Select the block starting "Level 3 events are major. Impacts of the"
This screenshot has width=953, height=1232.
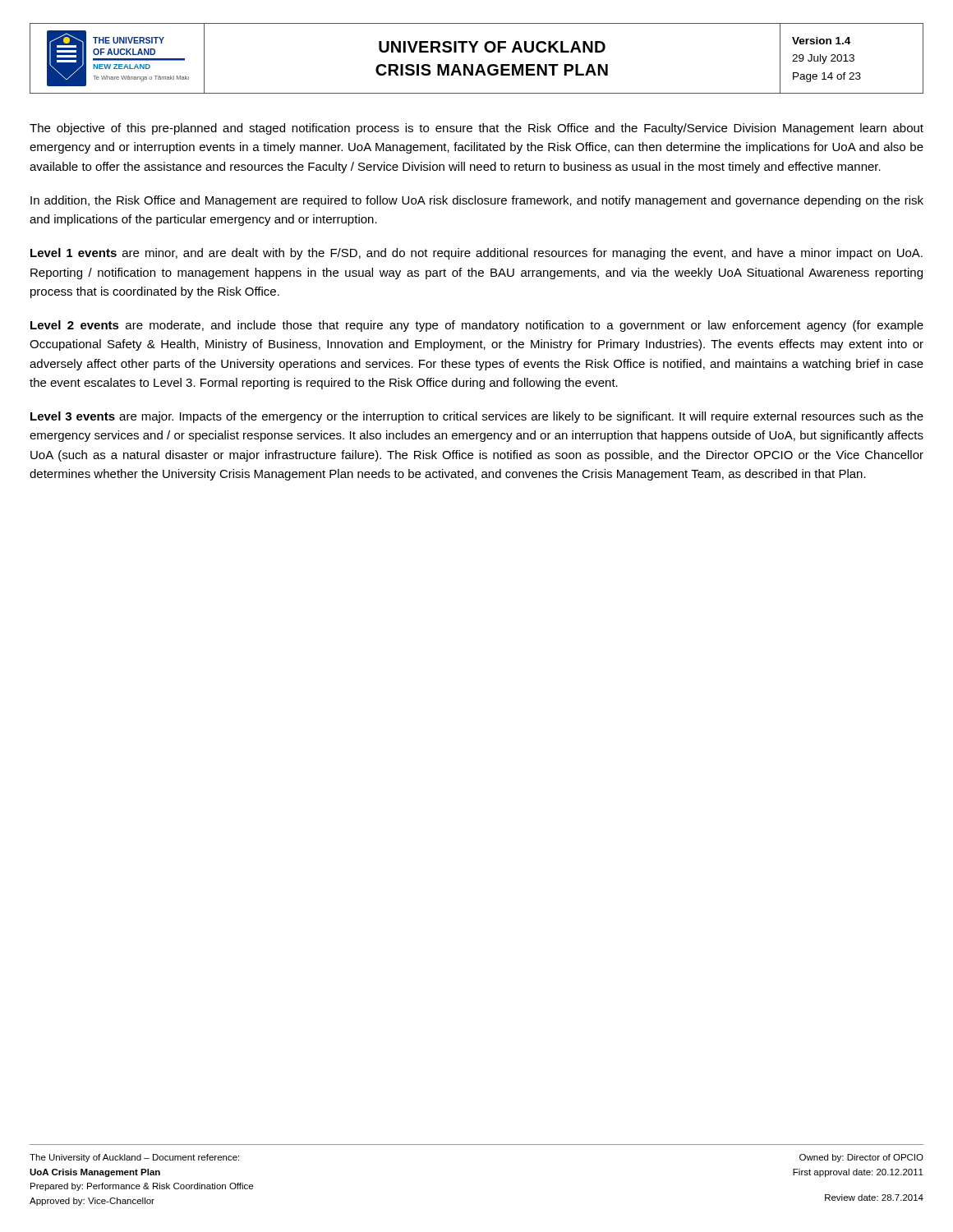pyautogui.click(x=476, y=445)
